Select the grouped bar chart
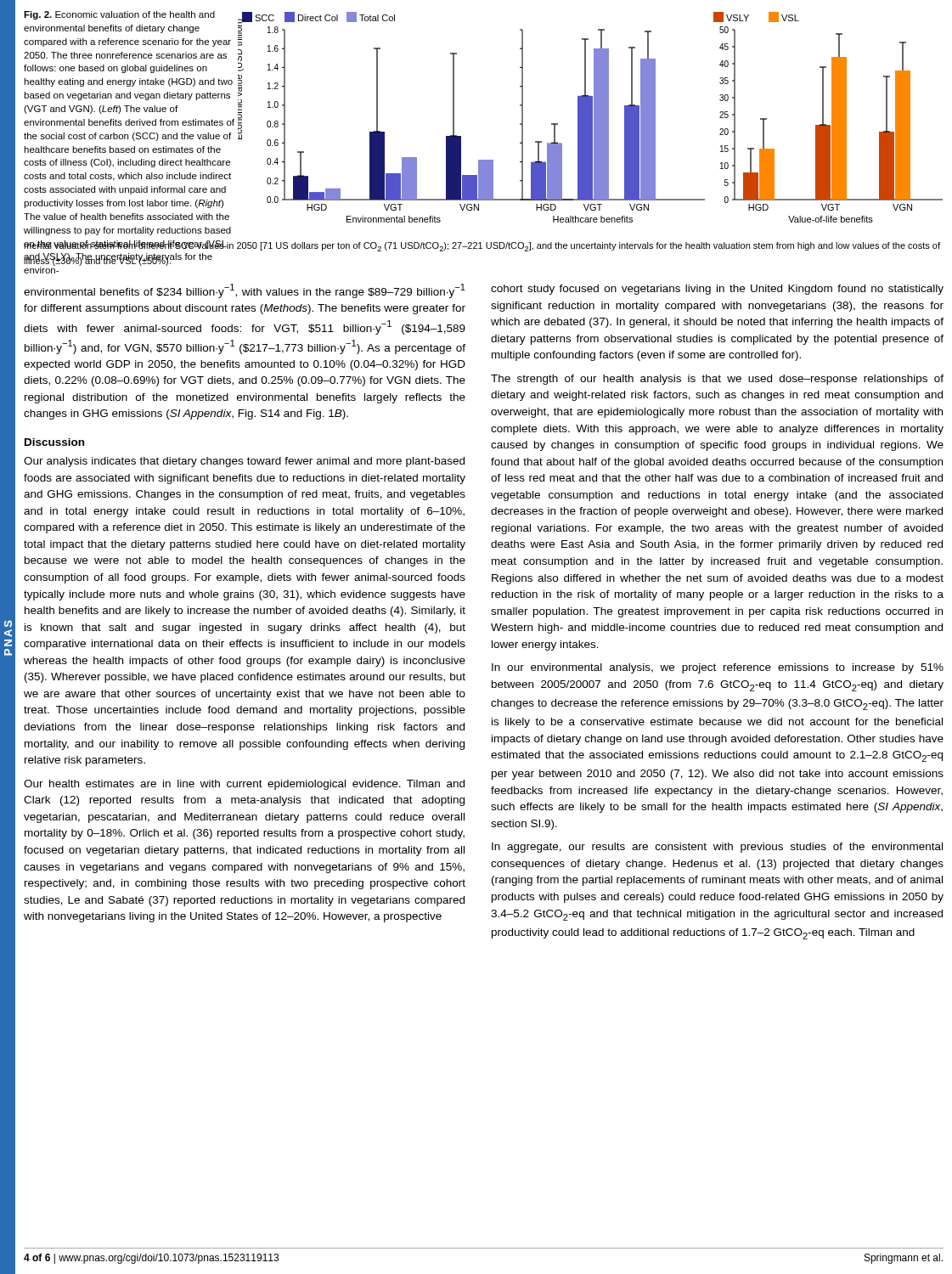 [x=590, y=123]
